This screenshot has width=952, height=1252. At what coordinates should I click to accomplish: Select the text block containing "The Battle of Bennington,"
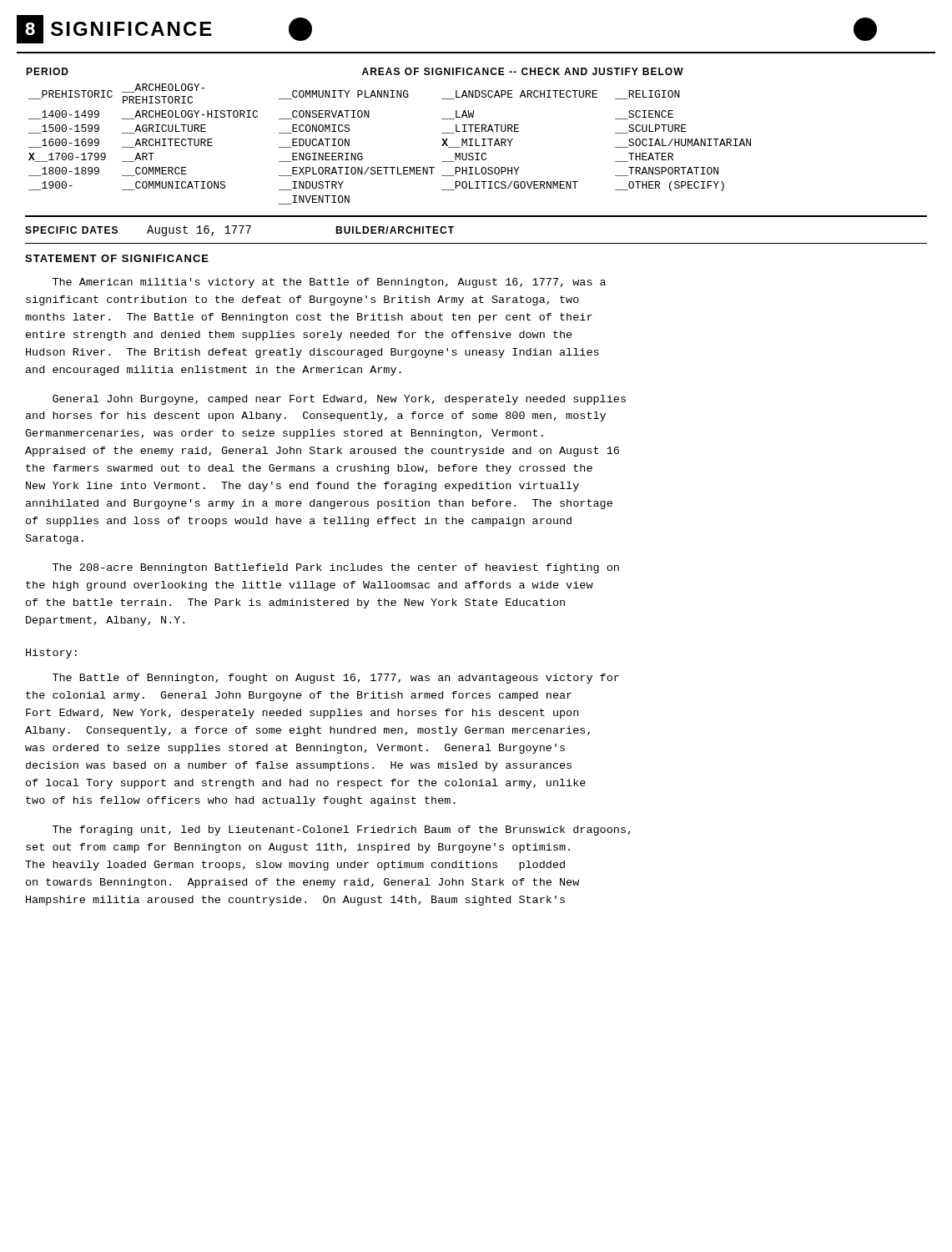tap(322, 740)
